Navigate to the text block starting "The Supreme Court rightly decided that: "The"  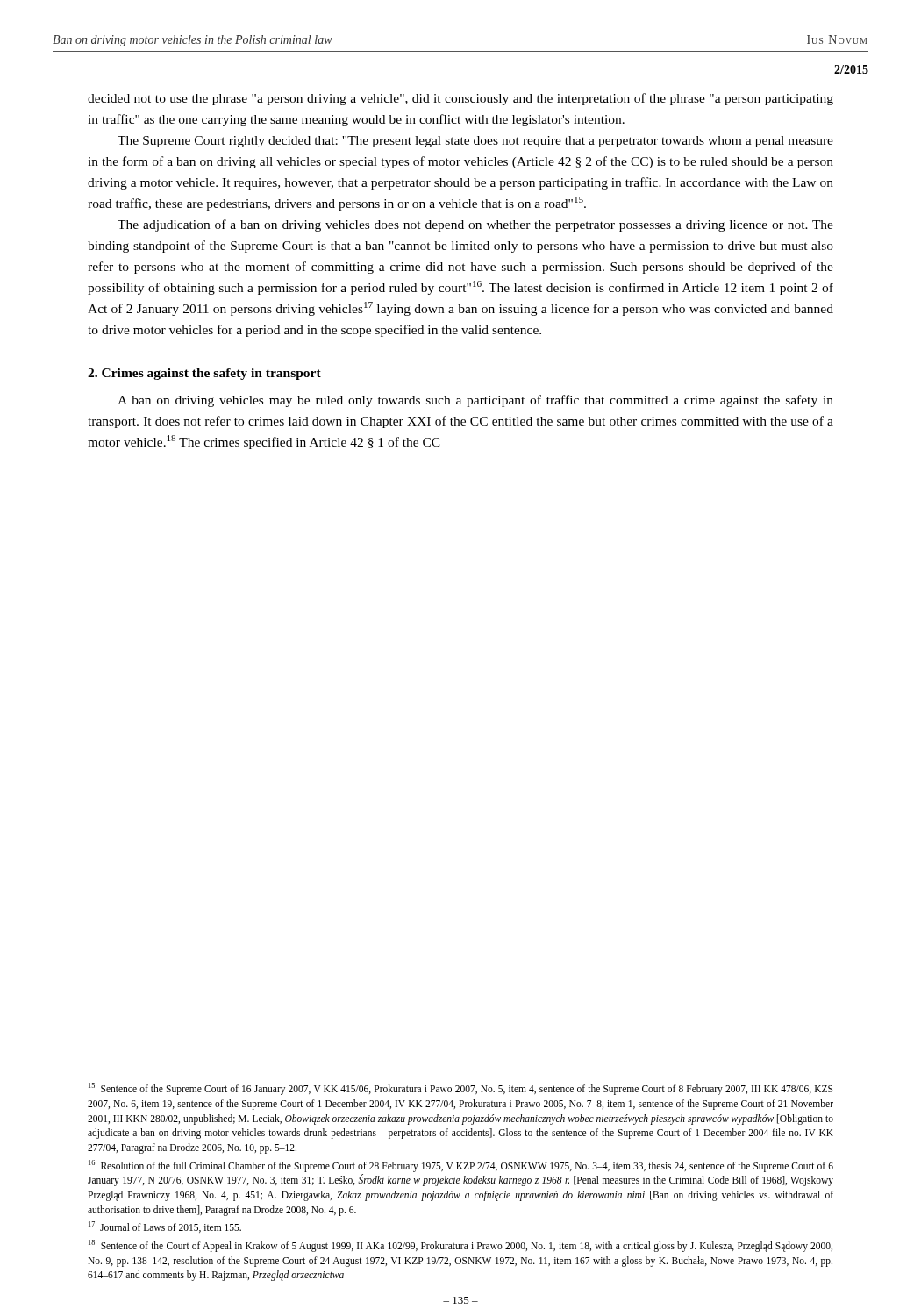pyautogui.click(x=460, y=172)
